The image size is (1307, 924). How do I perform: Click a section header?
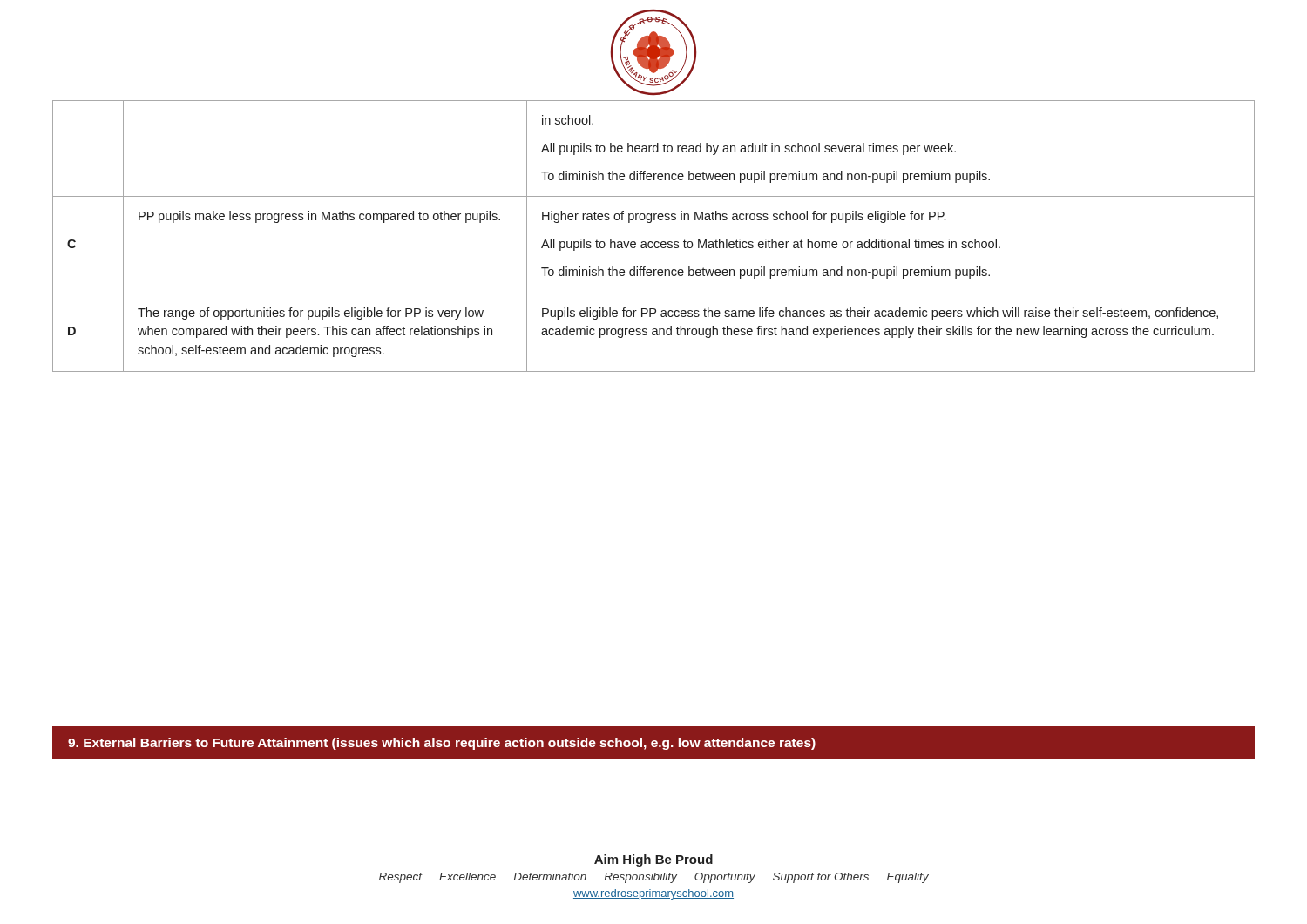(654, 743)
